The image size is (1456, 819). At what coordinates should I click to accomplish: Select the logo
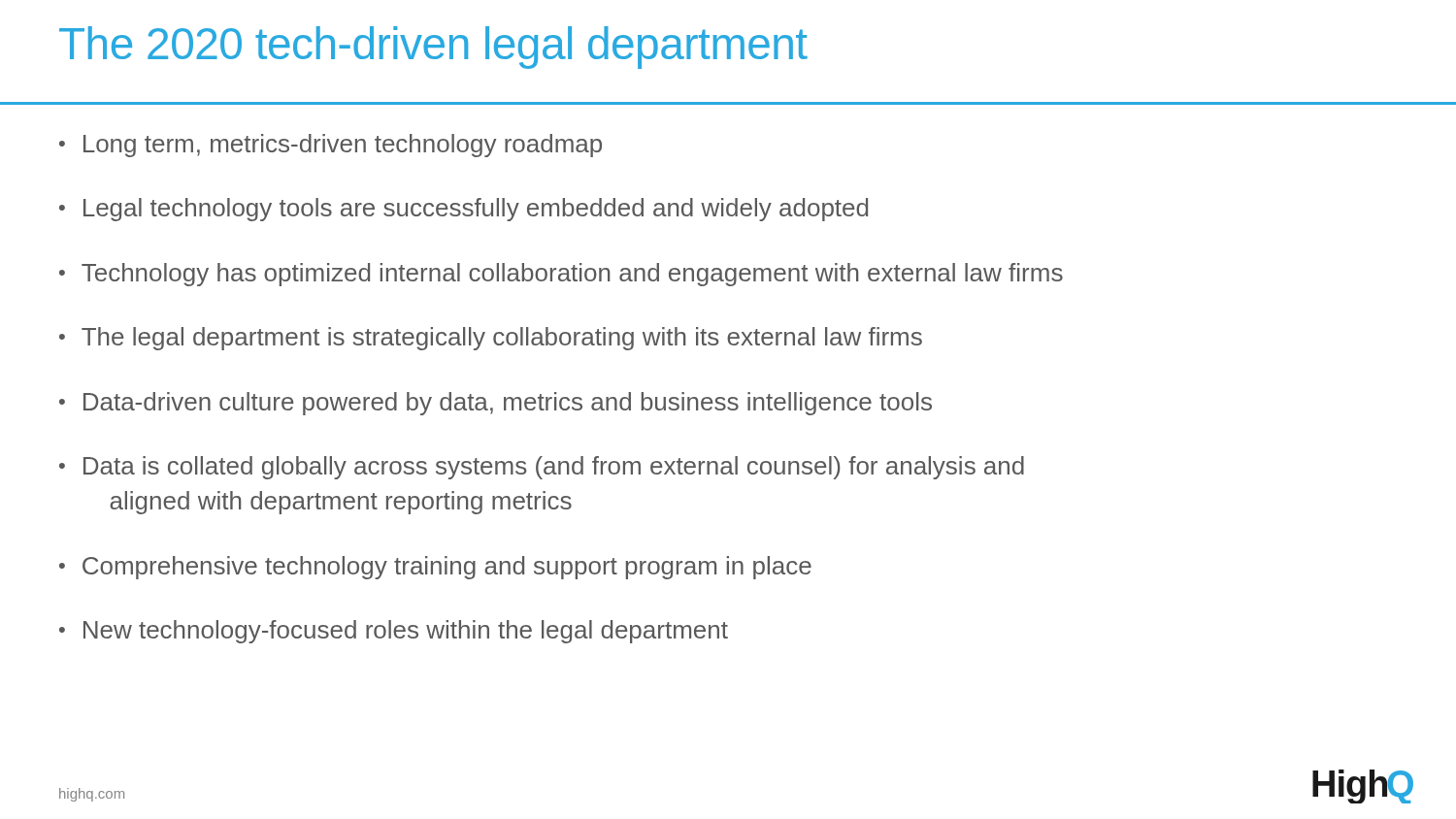pos(1364,784)
